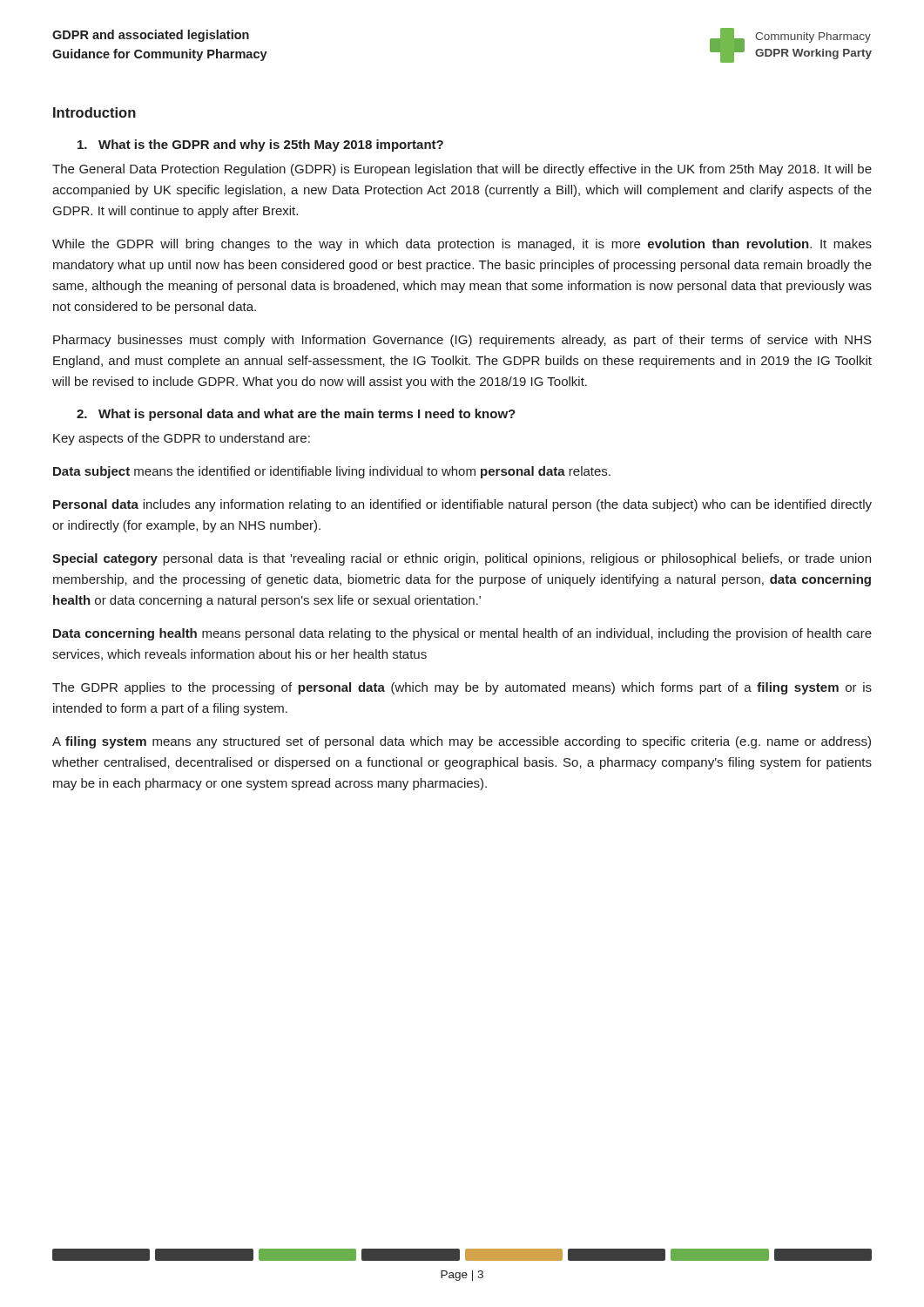Find the text block that reads "Data subject means"
The height and width of the screenshot is (1307, 924).
332,471
